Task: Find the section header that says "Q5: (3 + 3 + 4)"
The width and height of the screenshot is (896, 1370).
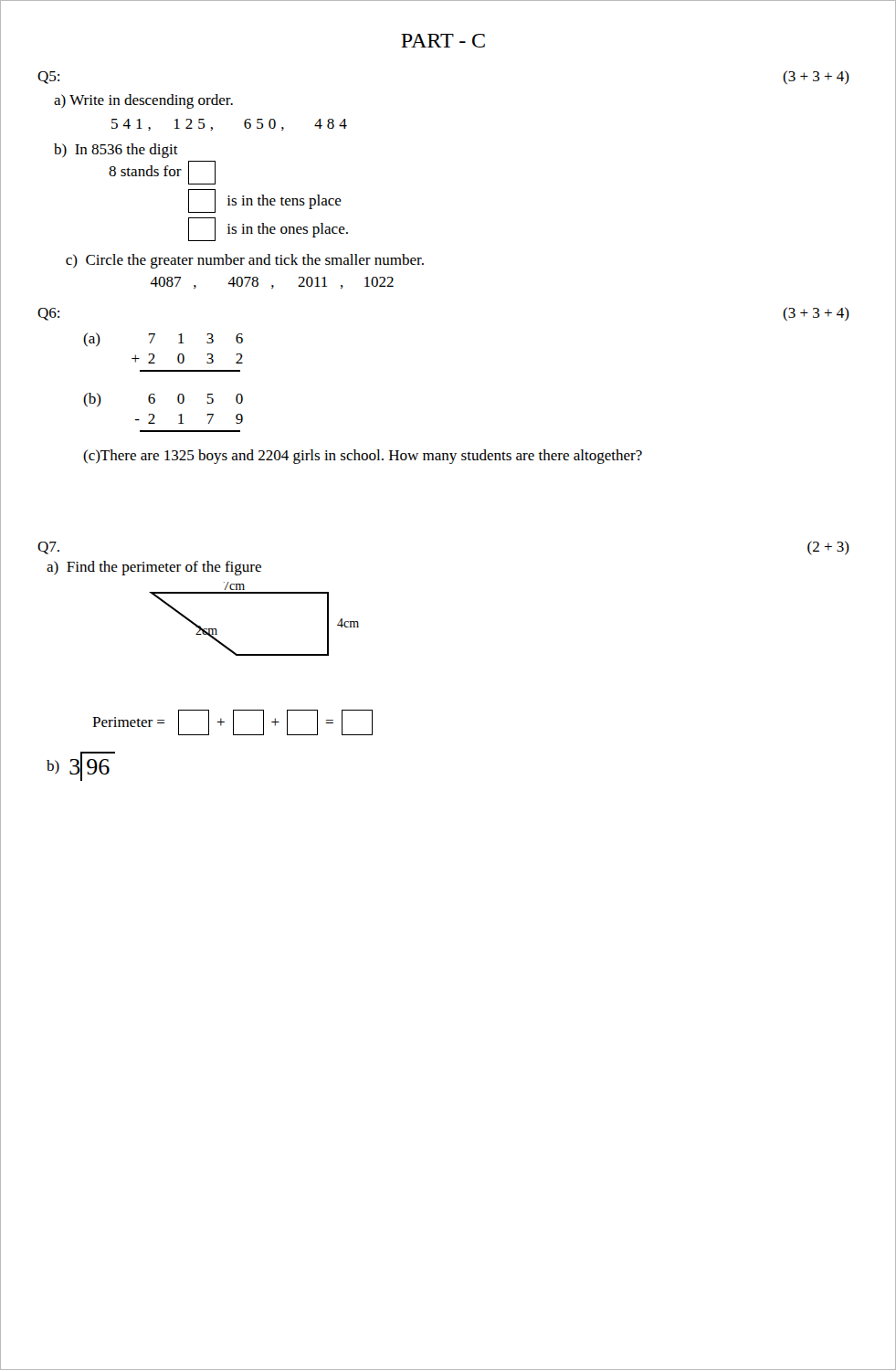Action: click(x=54, y=77)
